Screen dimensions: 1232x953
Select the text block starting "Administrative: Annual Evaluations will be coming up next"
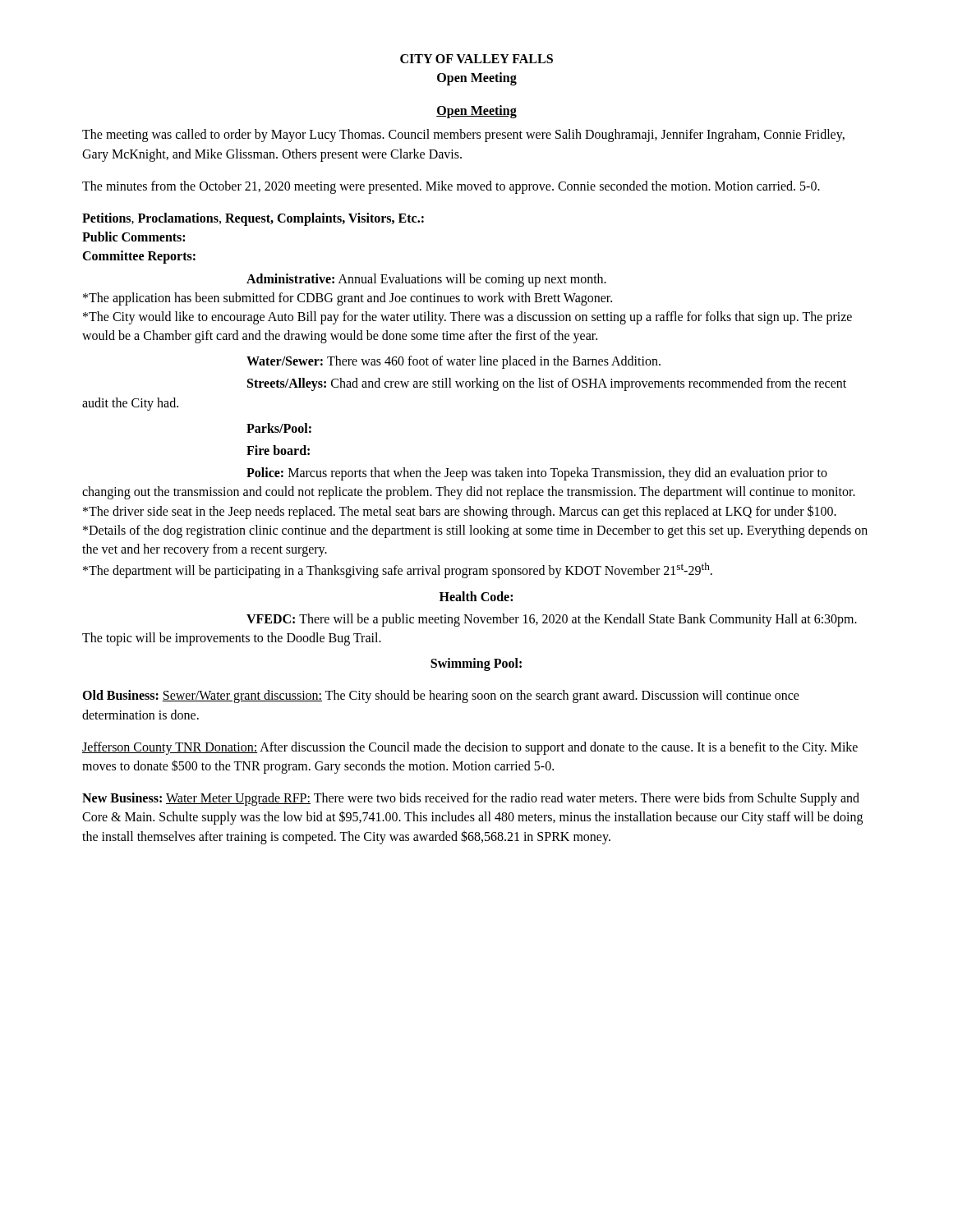476,307
